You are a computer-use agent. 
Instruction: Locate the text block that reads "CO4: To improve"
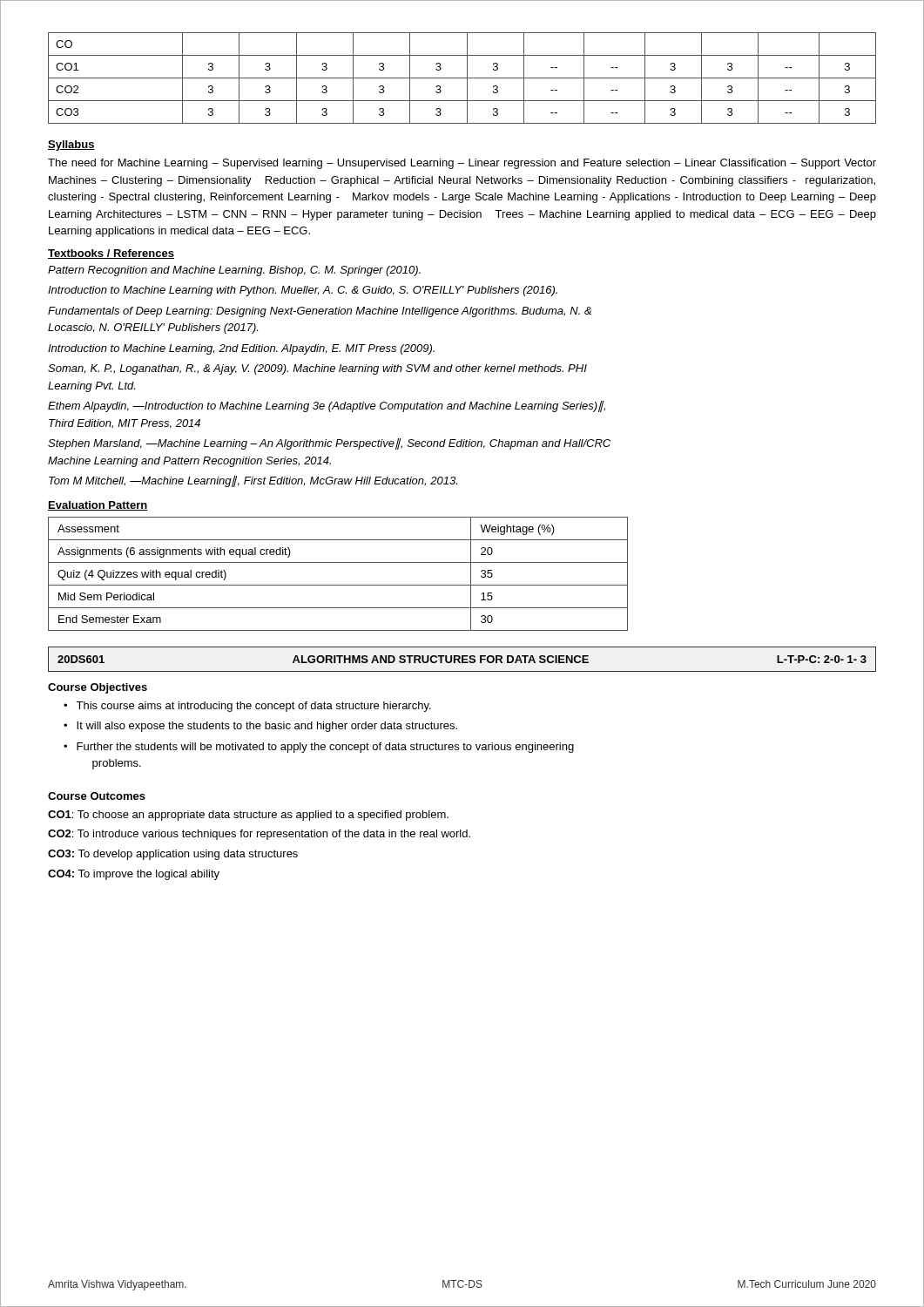pyautogui.click(x=134, y=873)
